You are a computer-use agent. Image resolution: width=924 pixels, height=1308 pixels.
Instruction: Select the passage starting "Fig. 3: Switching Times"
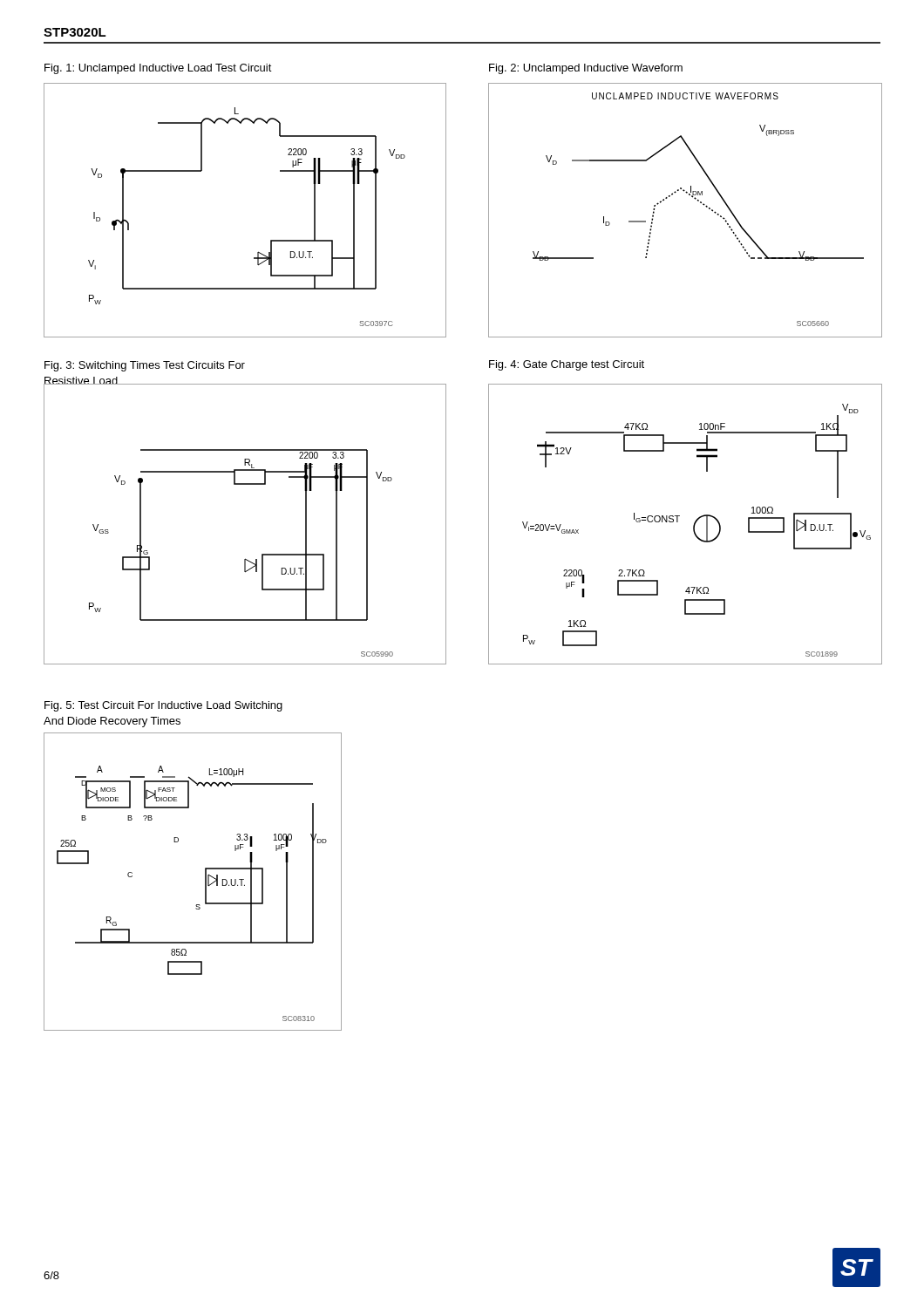click(x=144, y=373)
